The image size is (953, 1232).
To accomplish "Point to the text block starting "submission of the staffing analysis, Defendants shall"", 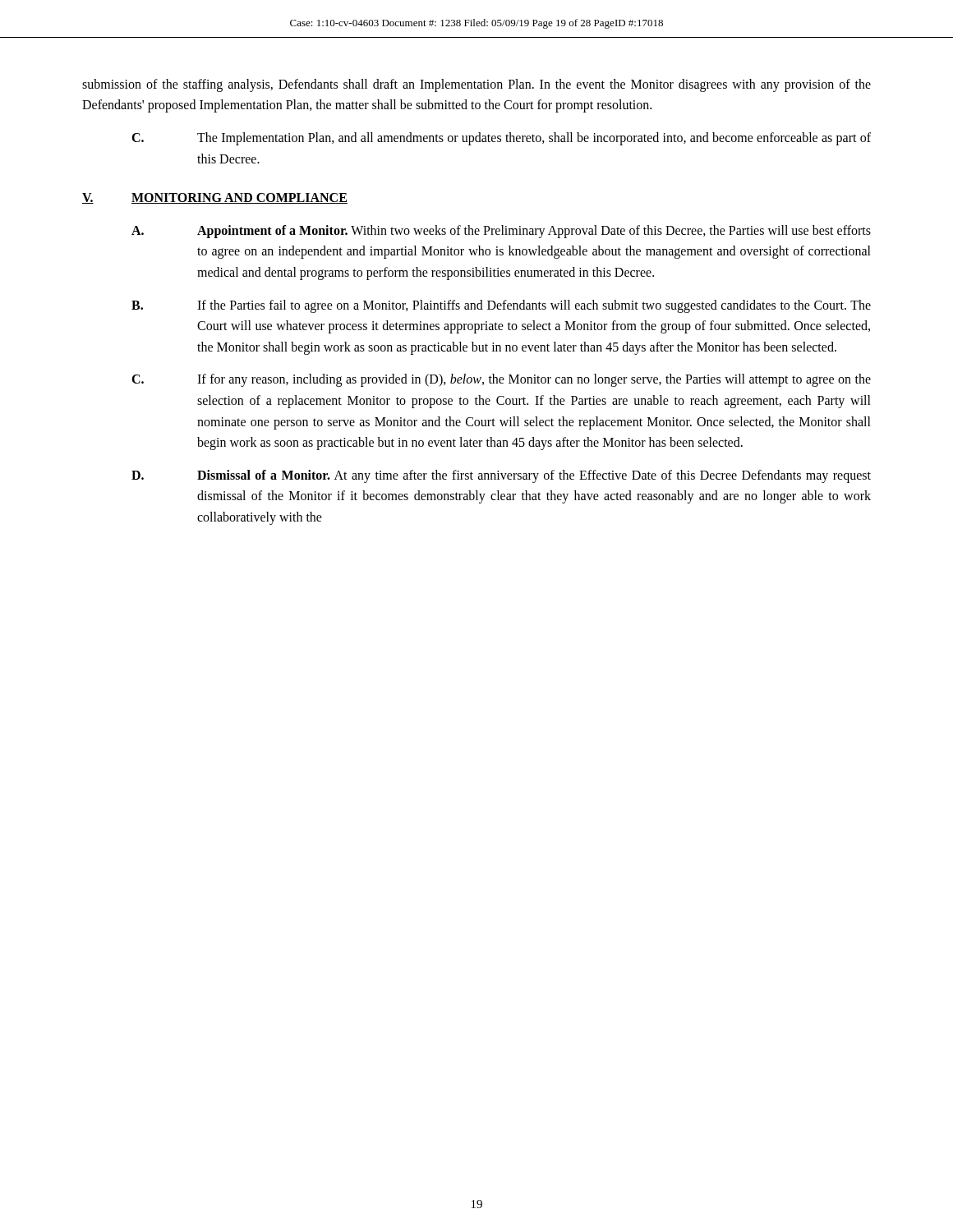I will pos(476,94).
